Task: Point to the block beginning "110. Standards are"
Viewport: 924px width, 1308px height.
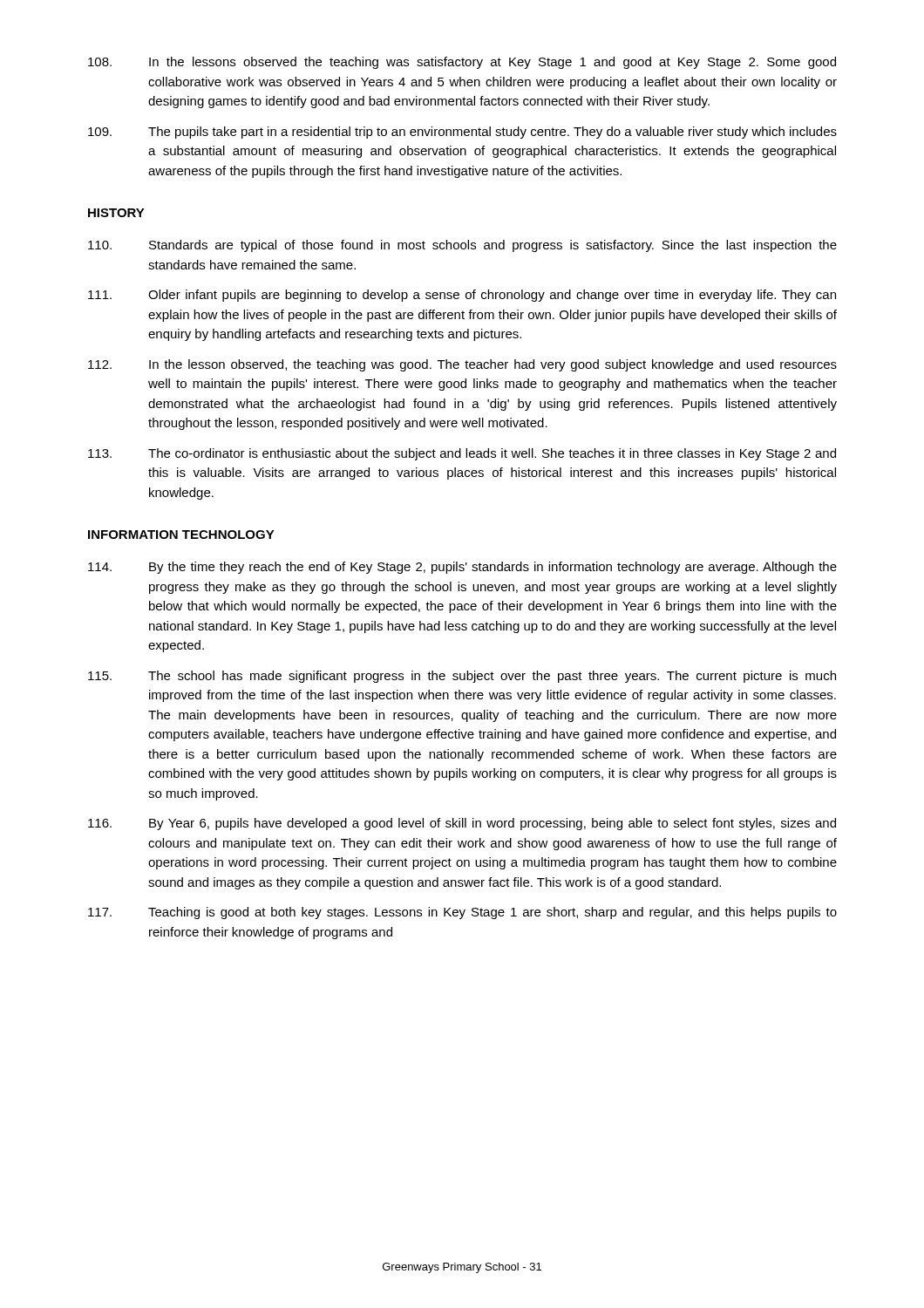Action: coord(462,255)
